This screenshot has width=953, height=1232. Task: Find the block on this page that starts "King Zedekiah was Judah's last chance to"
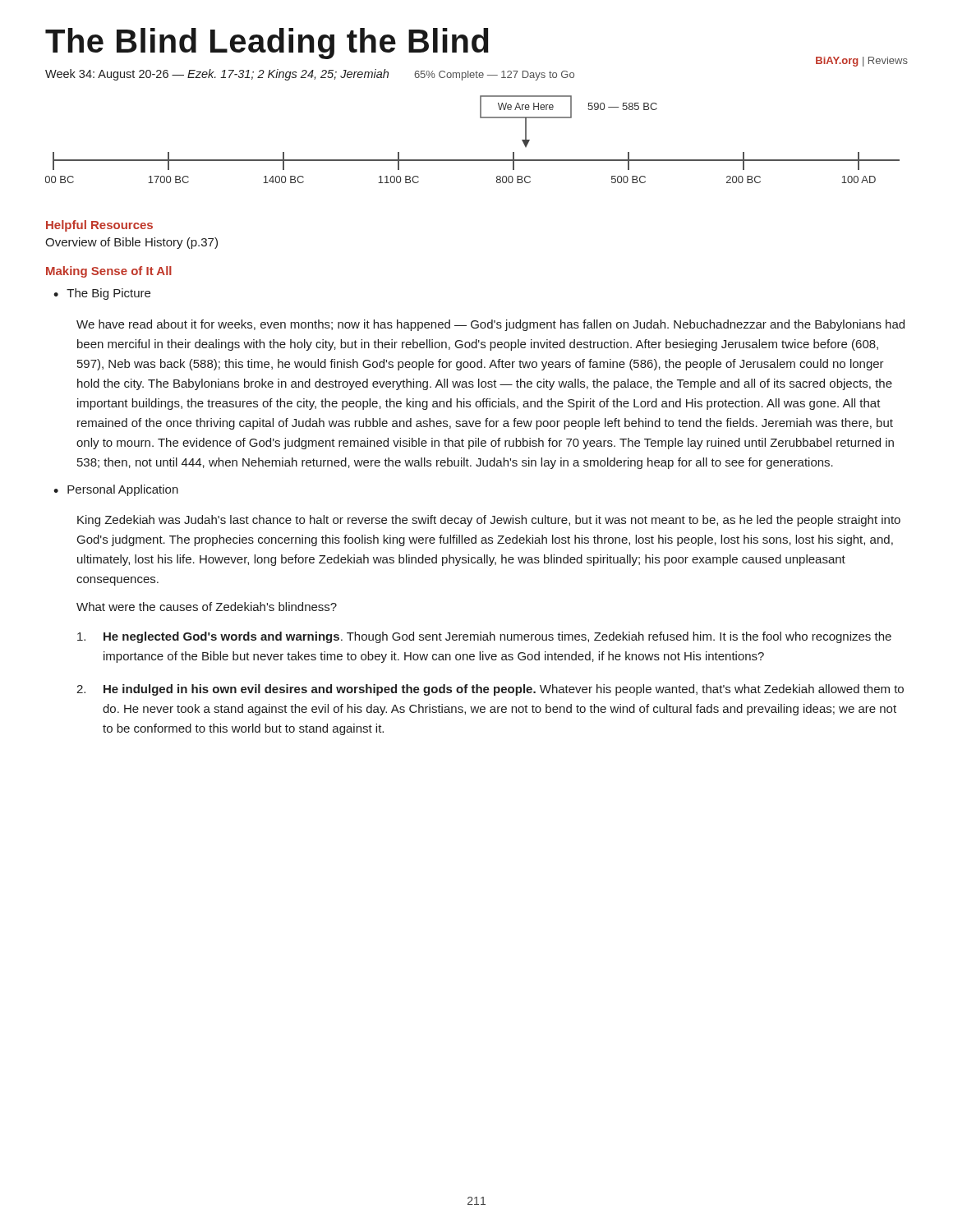492,564
